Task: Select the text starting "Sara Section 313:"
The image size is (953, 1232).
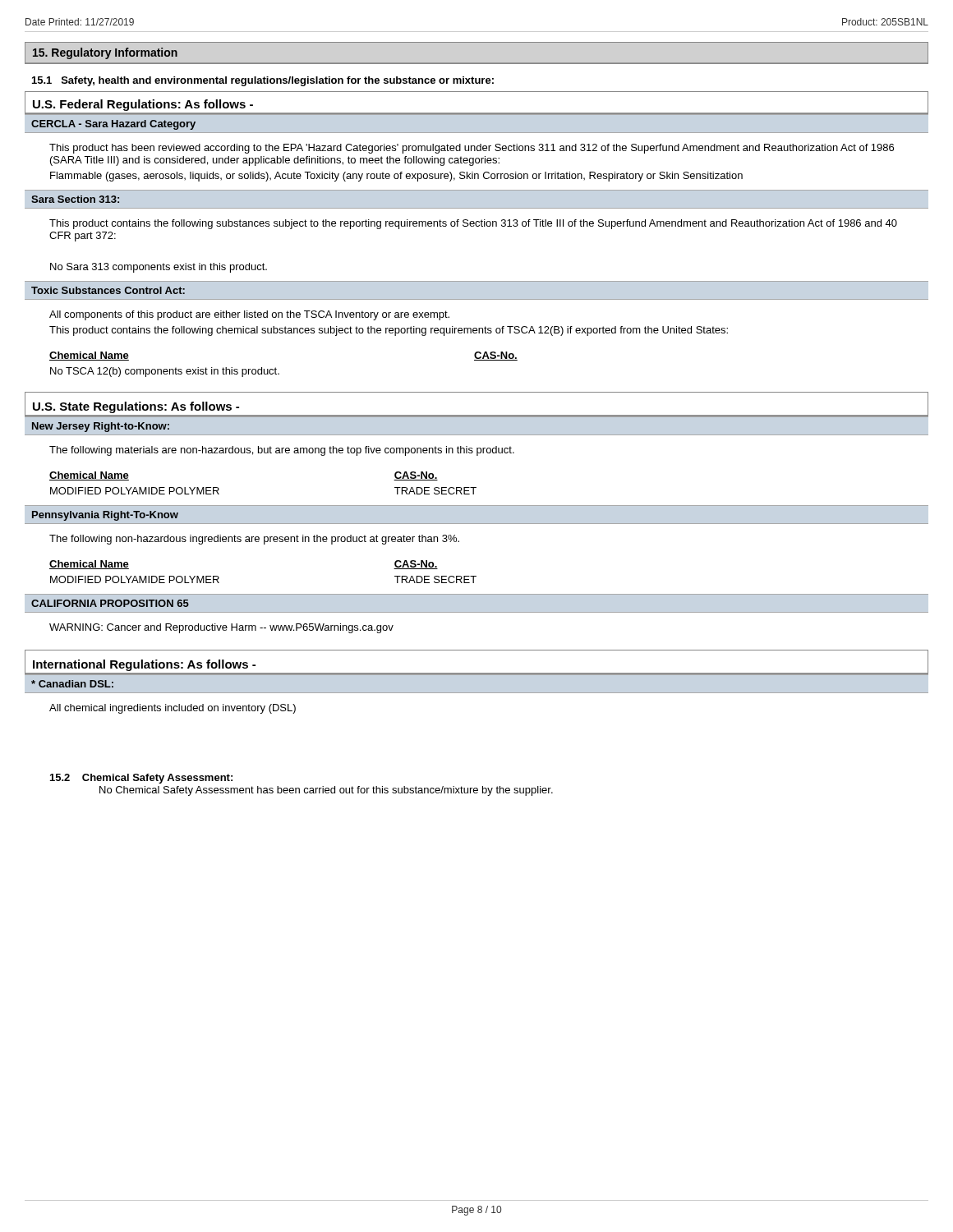Action: [76, 199]
